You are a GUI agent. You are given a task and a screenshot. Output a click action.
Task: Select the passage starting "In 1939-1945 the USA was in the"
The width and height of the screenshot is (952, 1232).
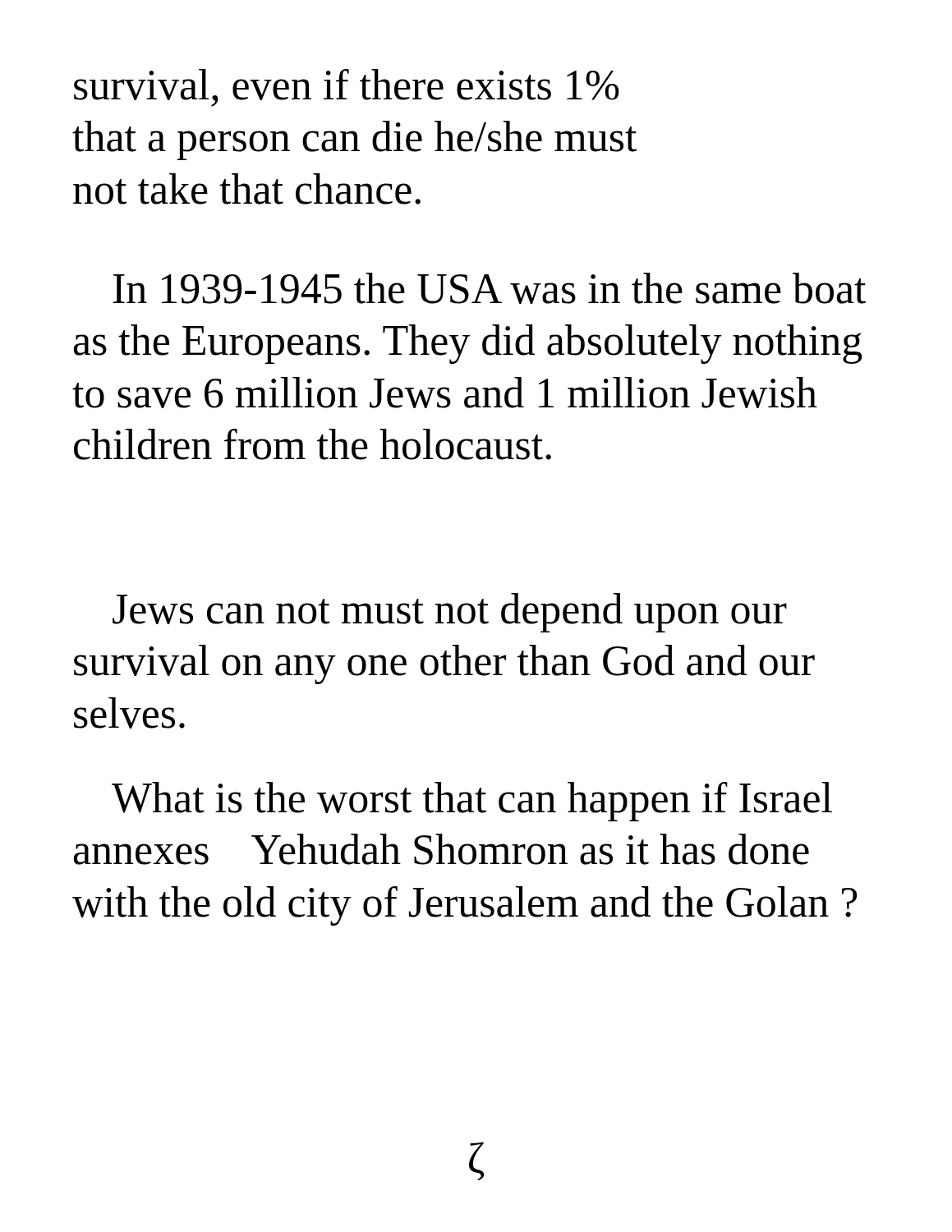pyautogui.click(x=469, y=367)
